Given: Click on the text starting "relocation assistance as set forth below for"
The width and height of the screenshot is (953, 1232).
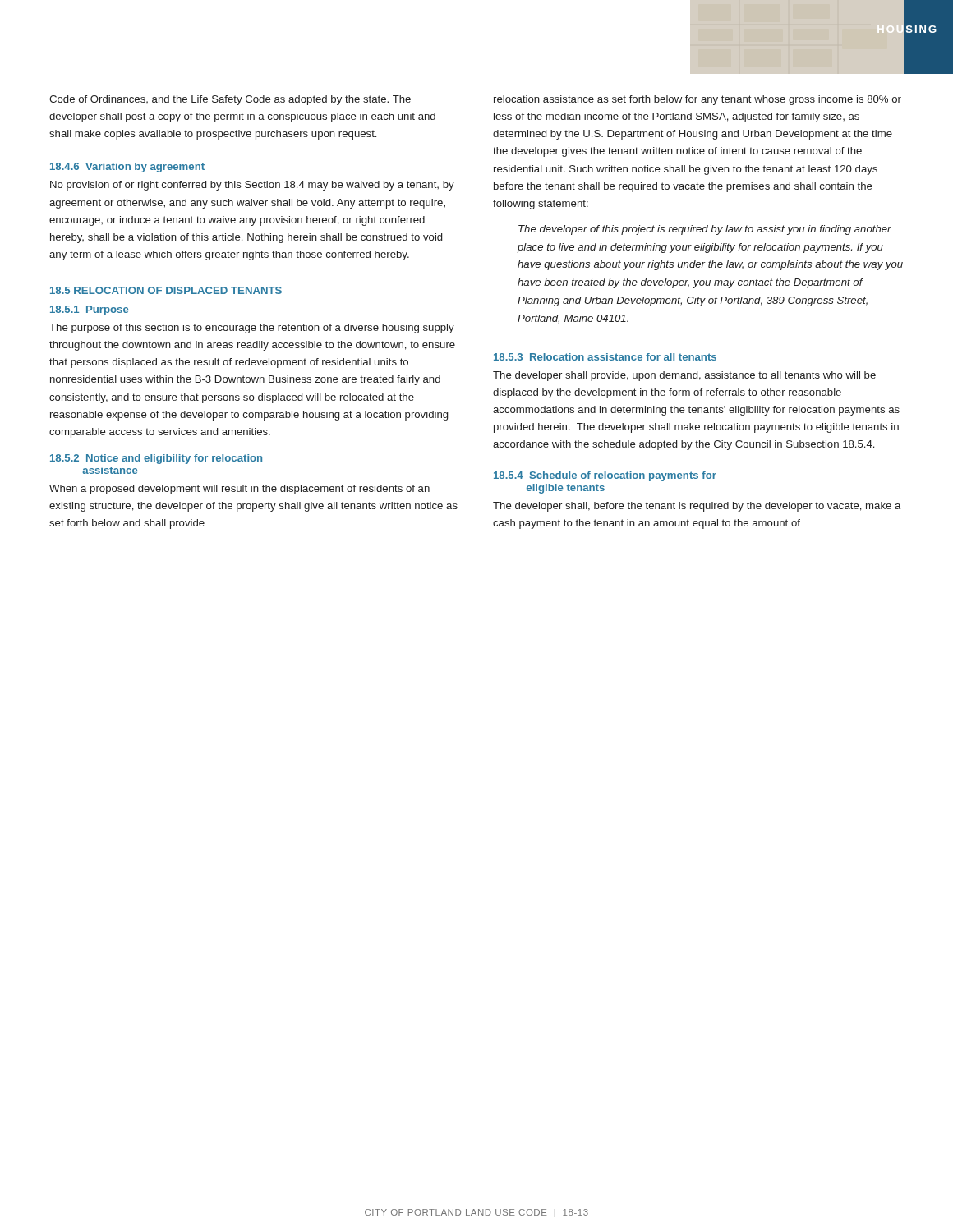Looking at the screenshot, I should (x=697, y=151).
